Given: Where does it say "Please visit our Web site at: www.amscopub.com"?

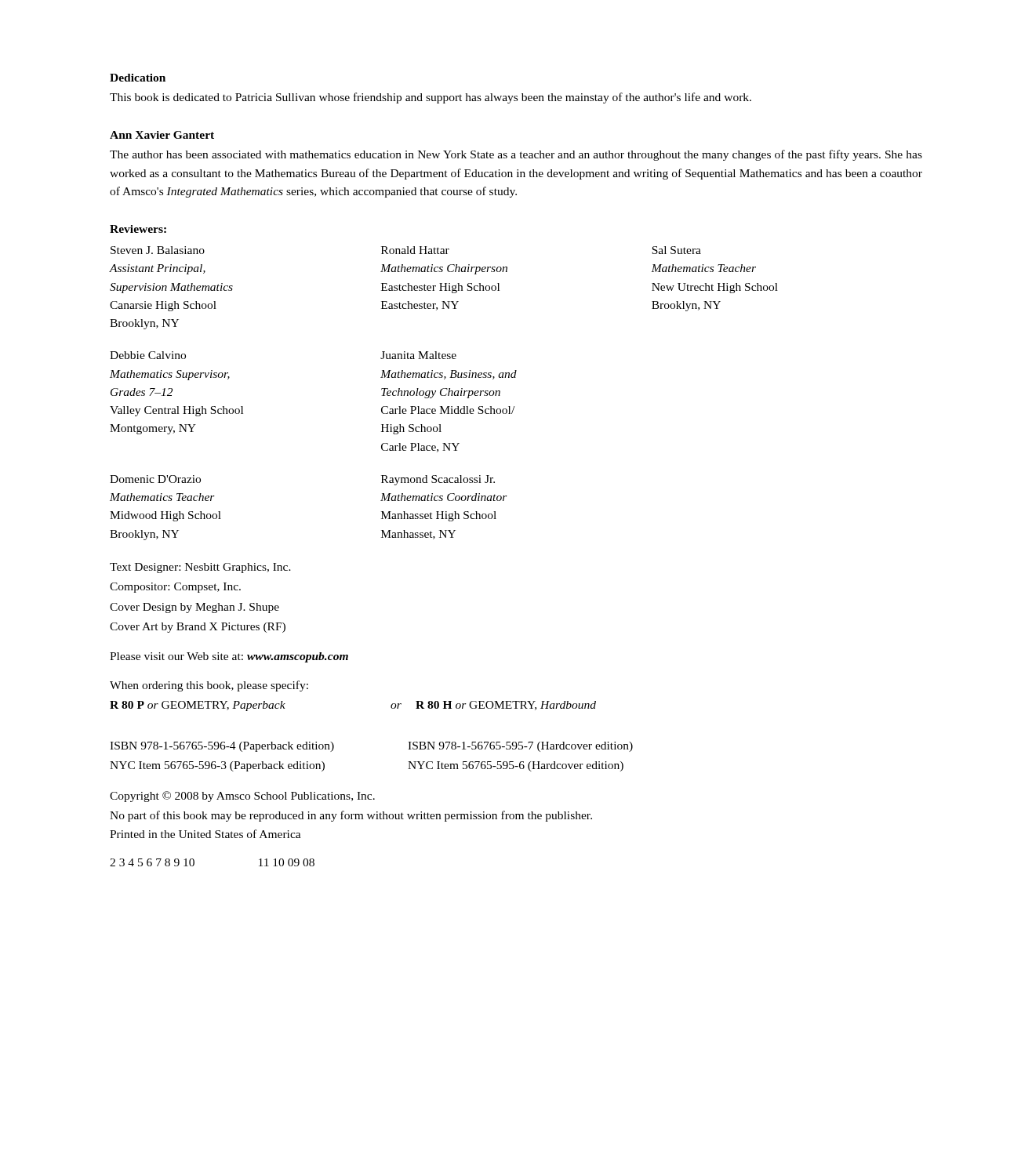Looking at the screenshot, I should click(x=229, y=656).
